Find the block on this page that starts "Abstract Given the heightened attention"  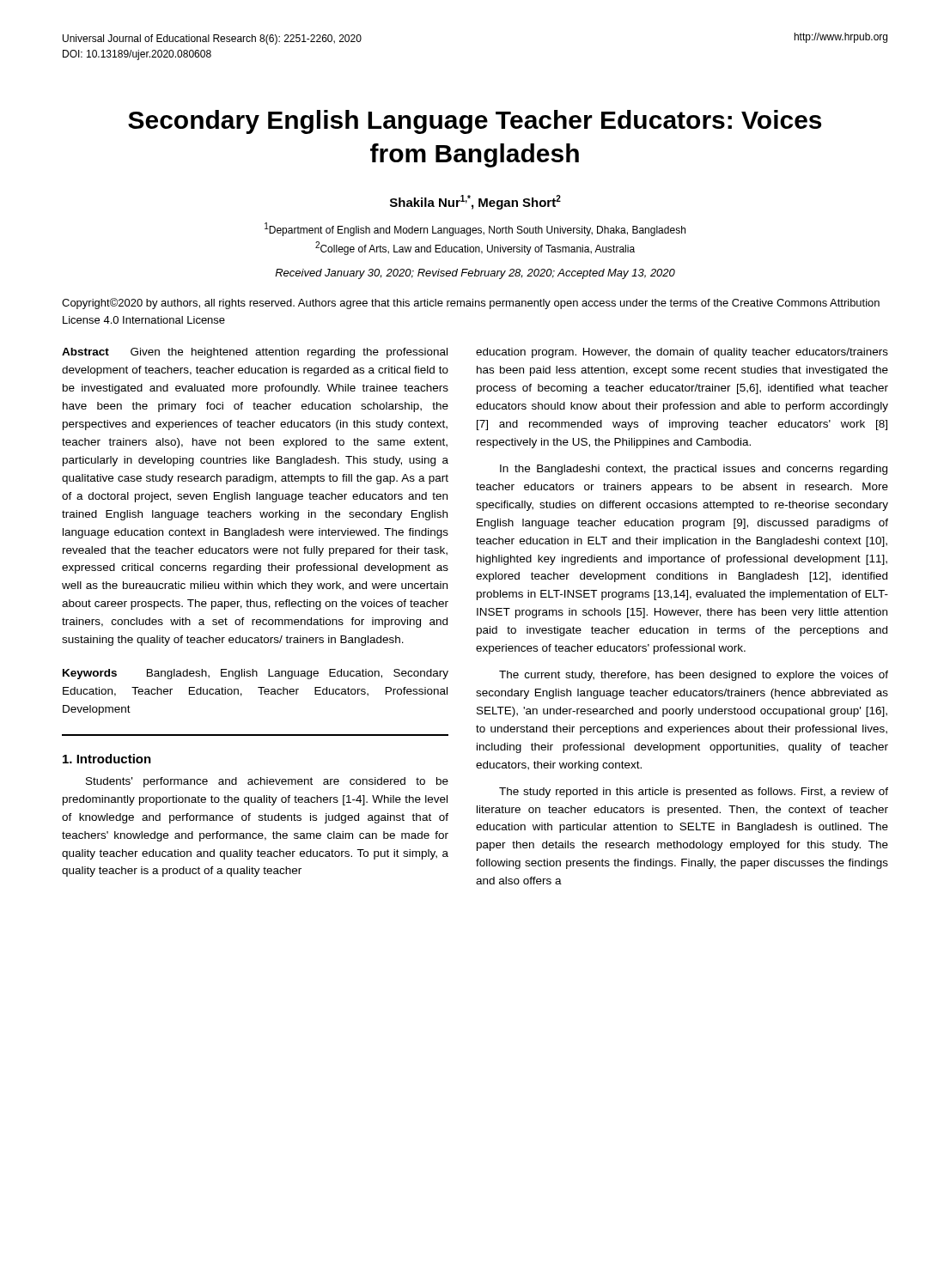[255, 496]
